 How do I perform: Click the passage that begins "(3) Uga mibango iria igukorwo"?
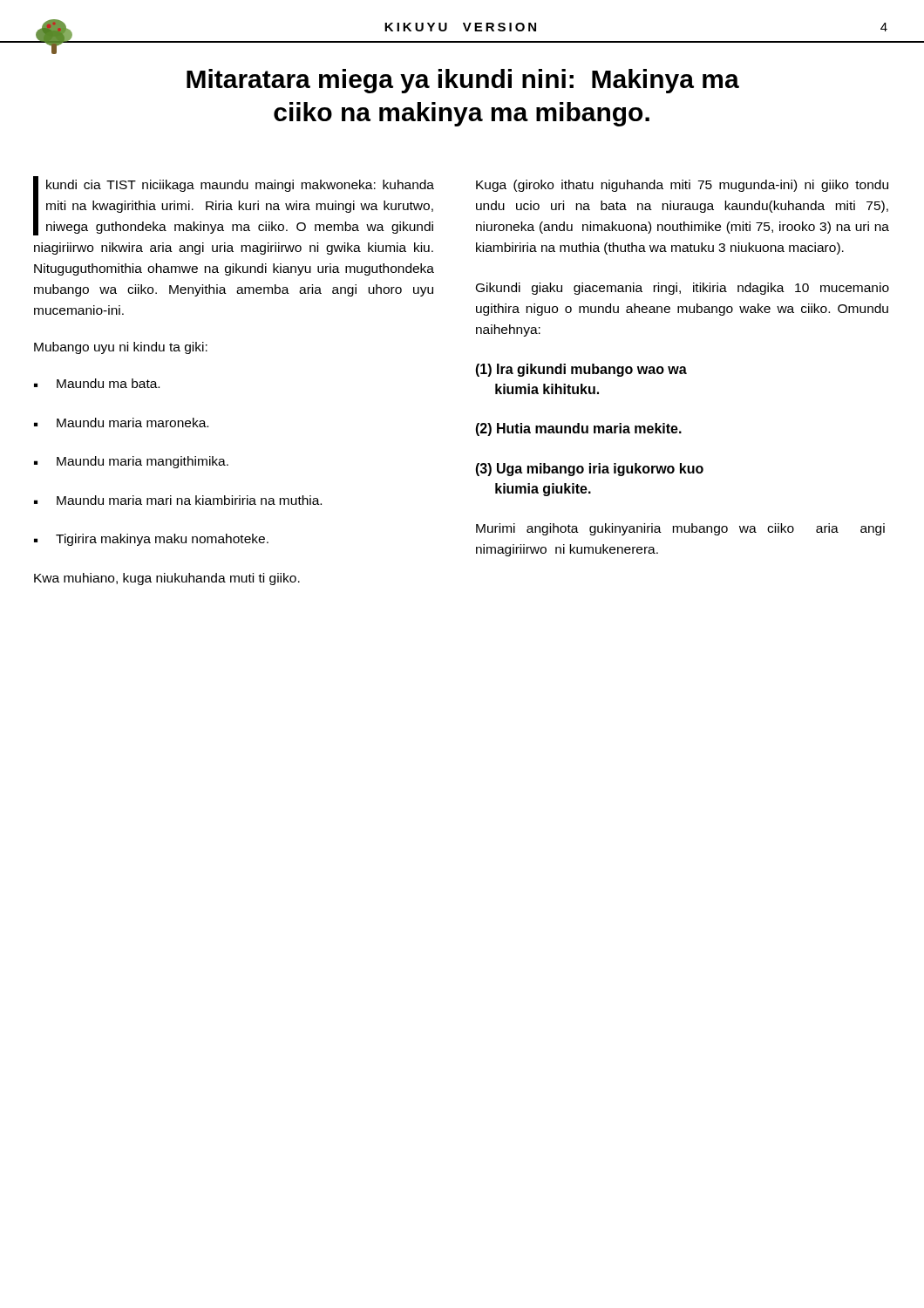pos(682,479)
